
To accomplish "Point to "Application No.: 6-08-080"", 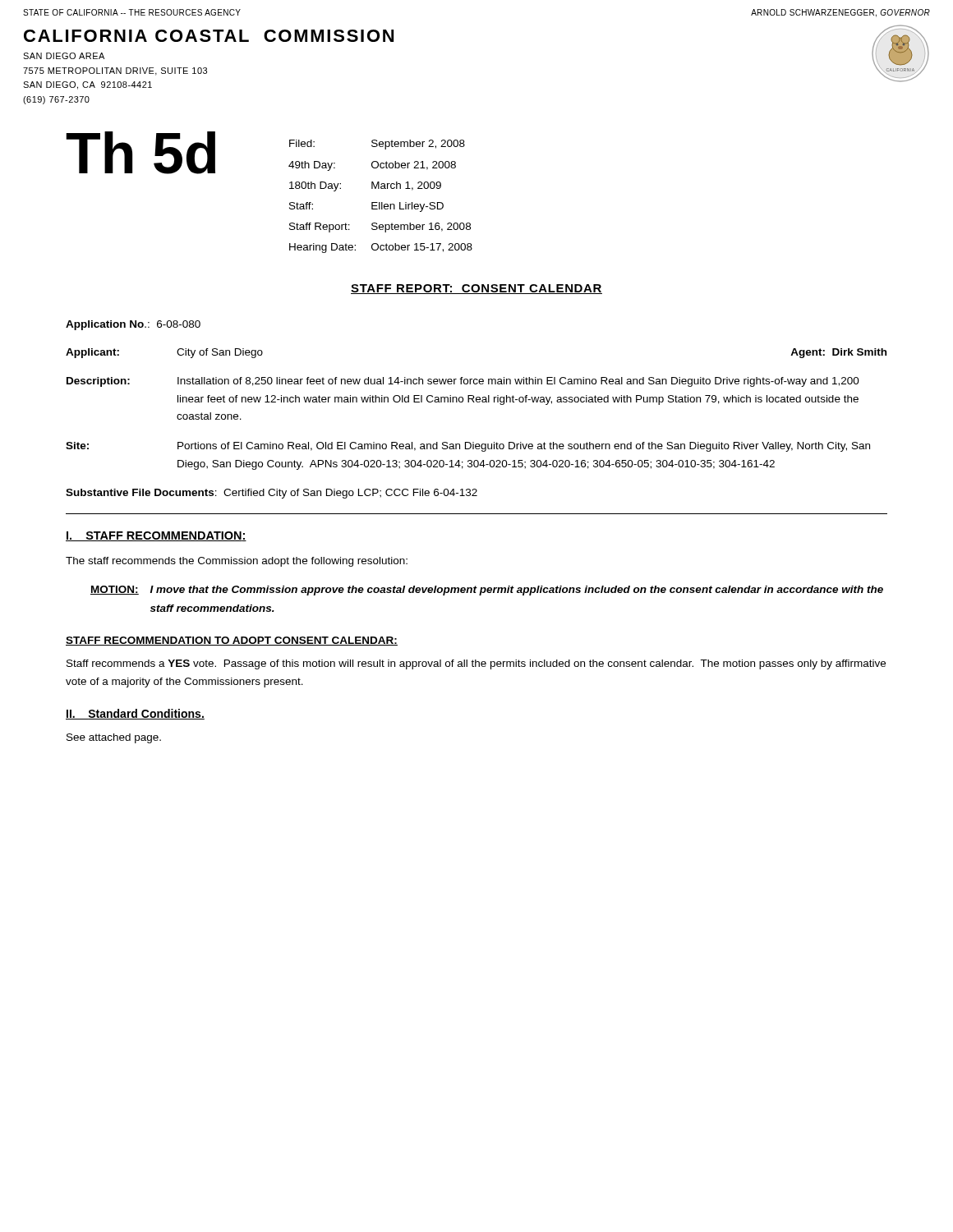I will click(x=133, y=324).
